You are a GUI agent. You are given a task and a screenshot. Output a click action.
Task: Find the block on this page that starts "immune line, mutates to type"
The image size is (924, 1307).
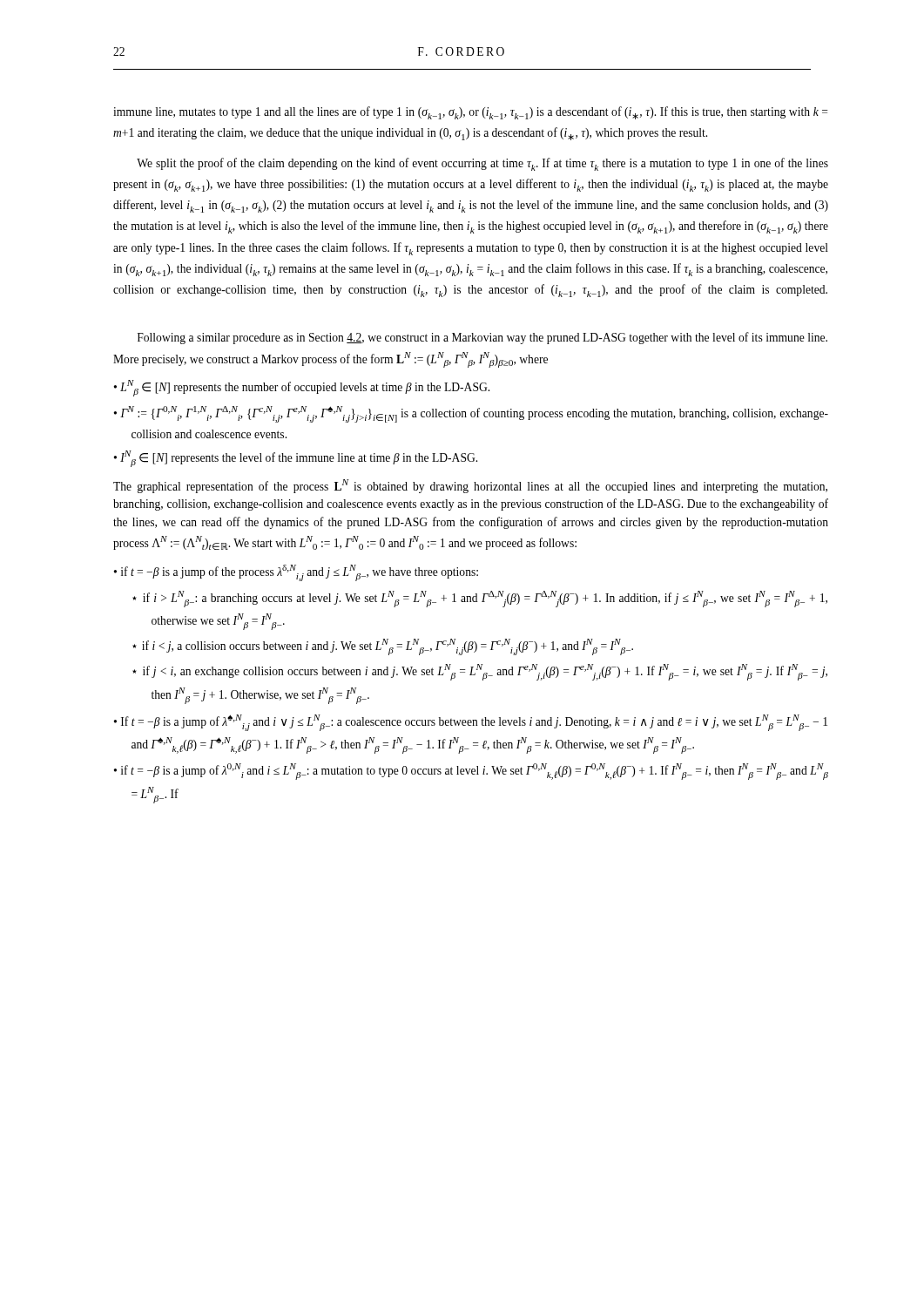(x=471, y=124)
